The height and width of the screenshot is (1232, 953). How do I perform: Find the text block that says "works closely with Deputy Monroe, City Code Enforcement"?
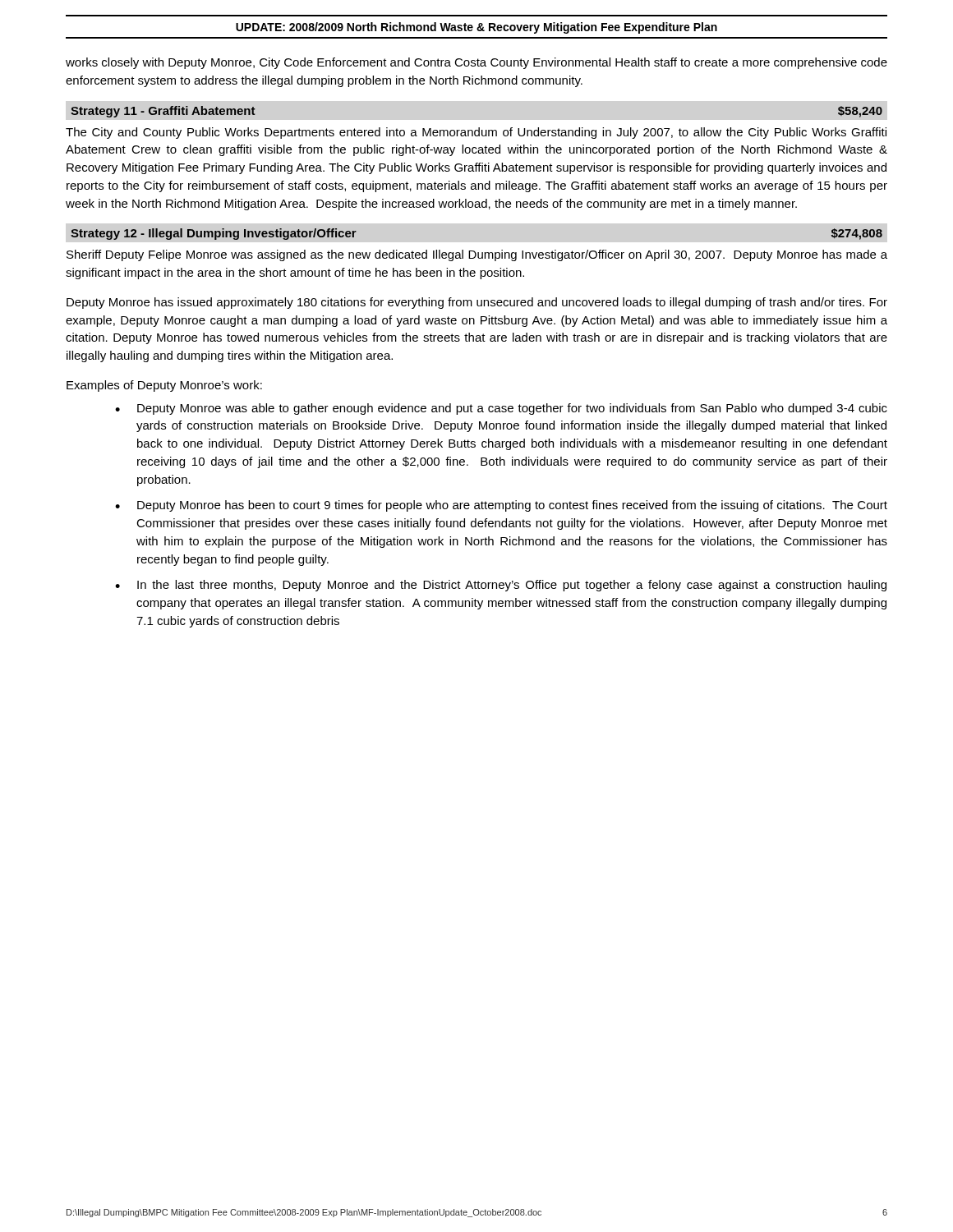coord(476,71)
